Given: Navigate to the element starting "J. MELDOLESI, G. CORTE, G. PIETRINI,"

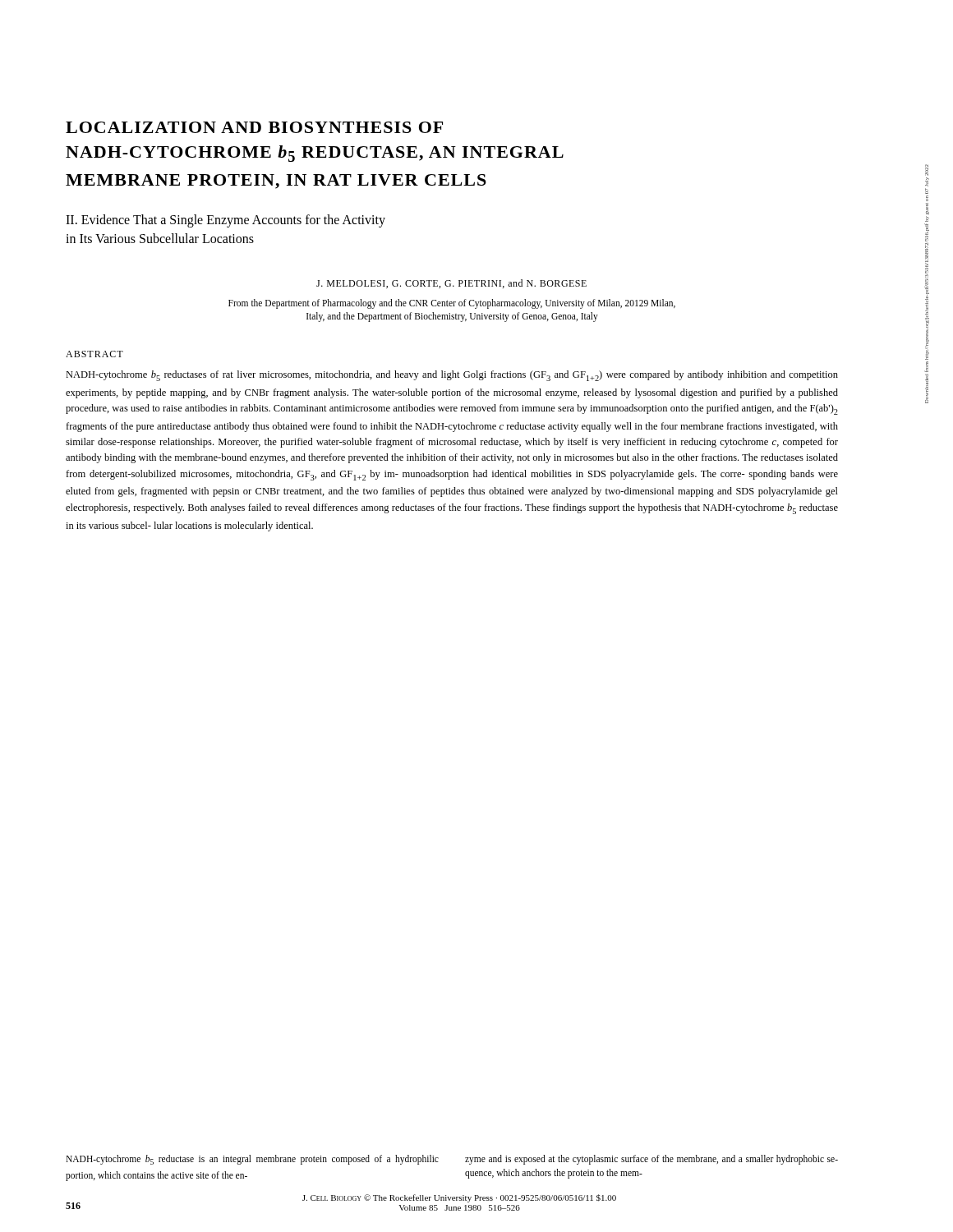Looking at the screenshot, I should [x=452, y=300].
